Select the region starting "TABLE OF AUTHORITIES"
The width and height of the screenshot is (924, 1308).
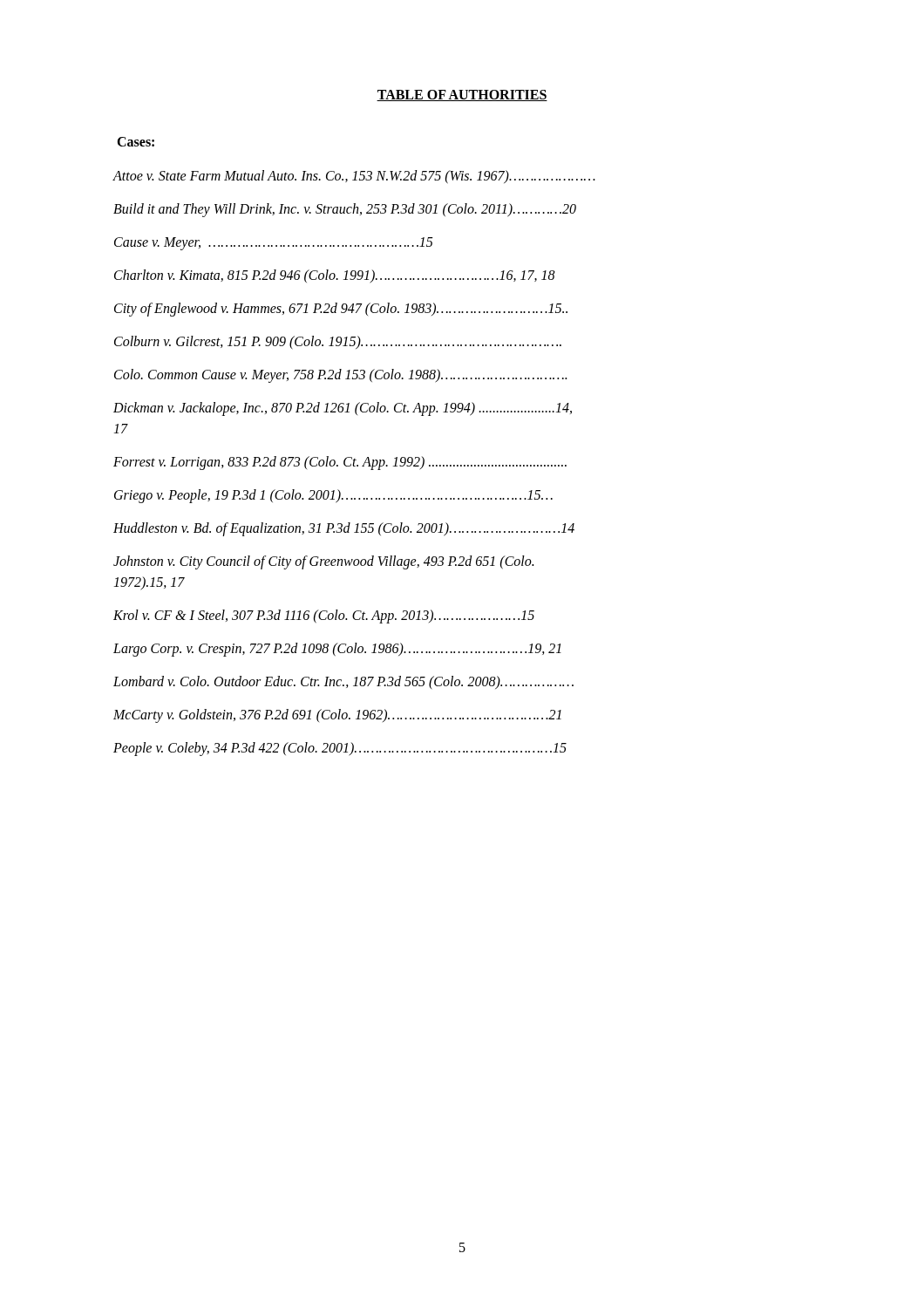tap(462, 95)
